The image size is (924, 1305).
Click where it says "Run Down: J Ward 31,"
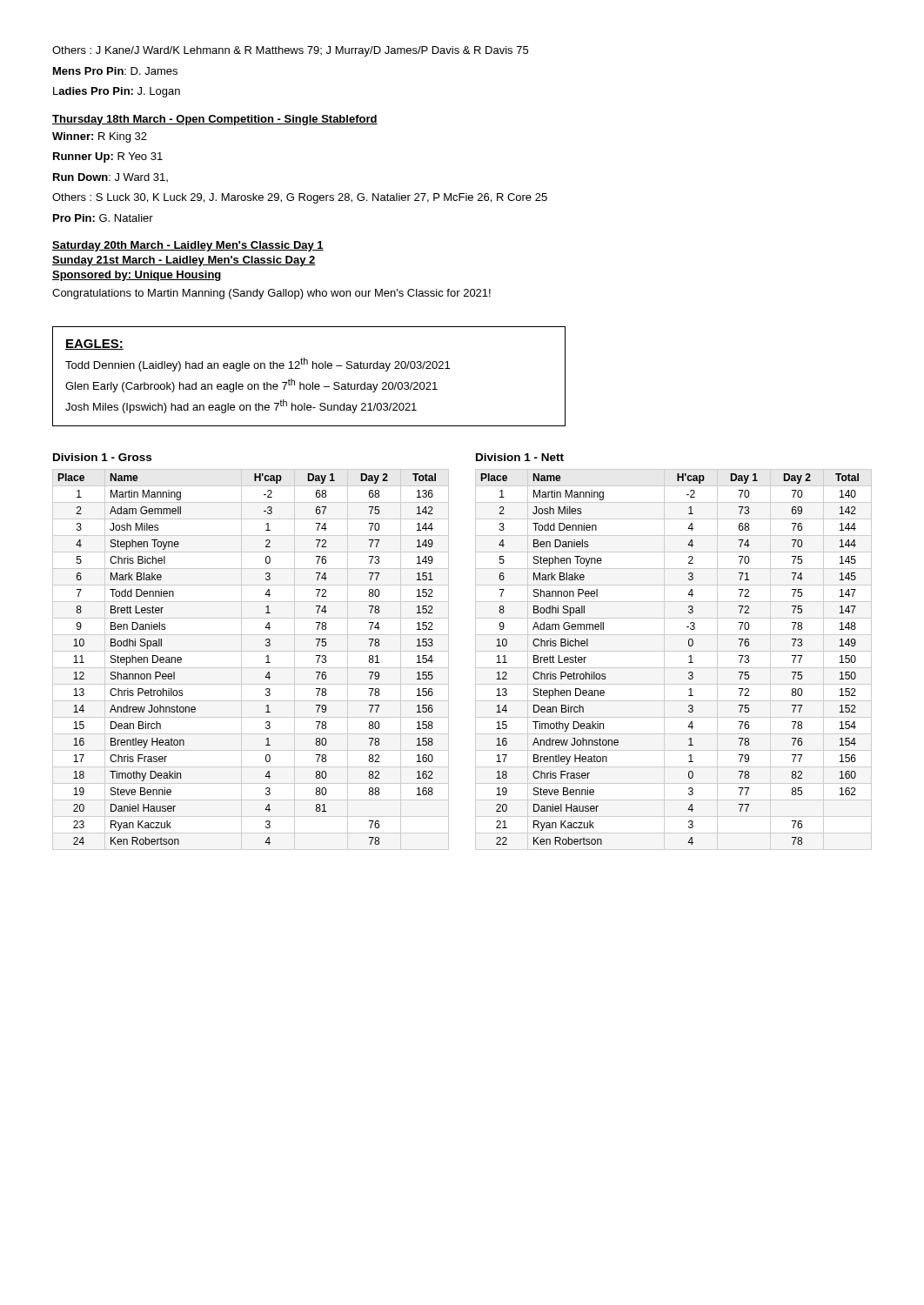click(x=110, y=177)
